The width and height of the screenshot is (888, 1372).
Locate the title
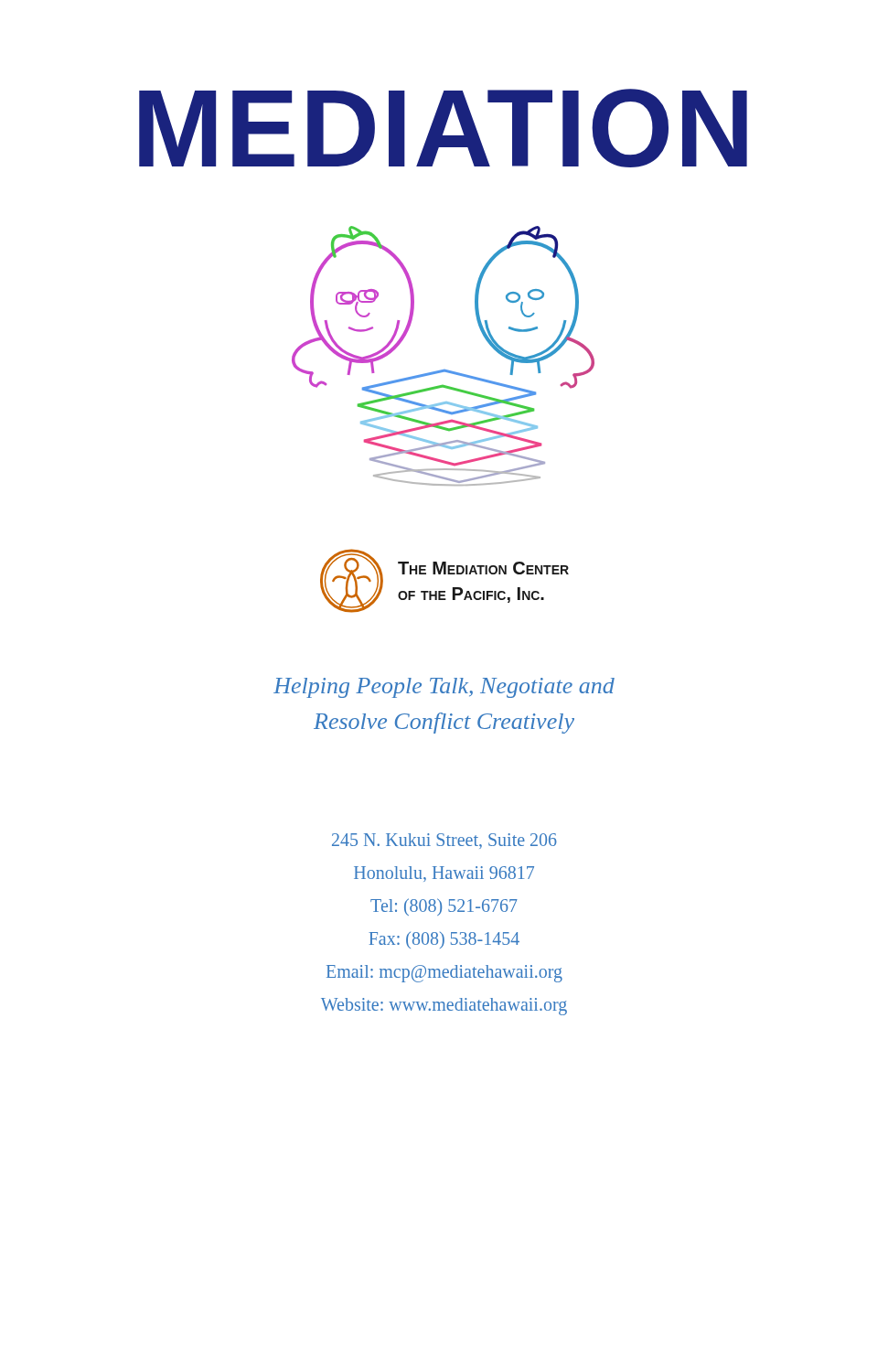pos(444,128)
